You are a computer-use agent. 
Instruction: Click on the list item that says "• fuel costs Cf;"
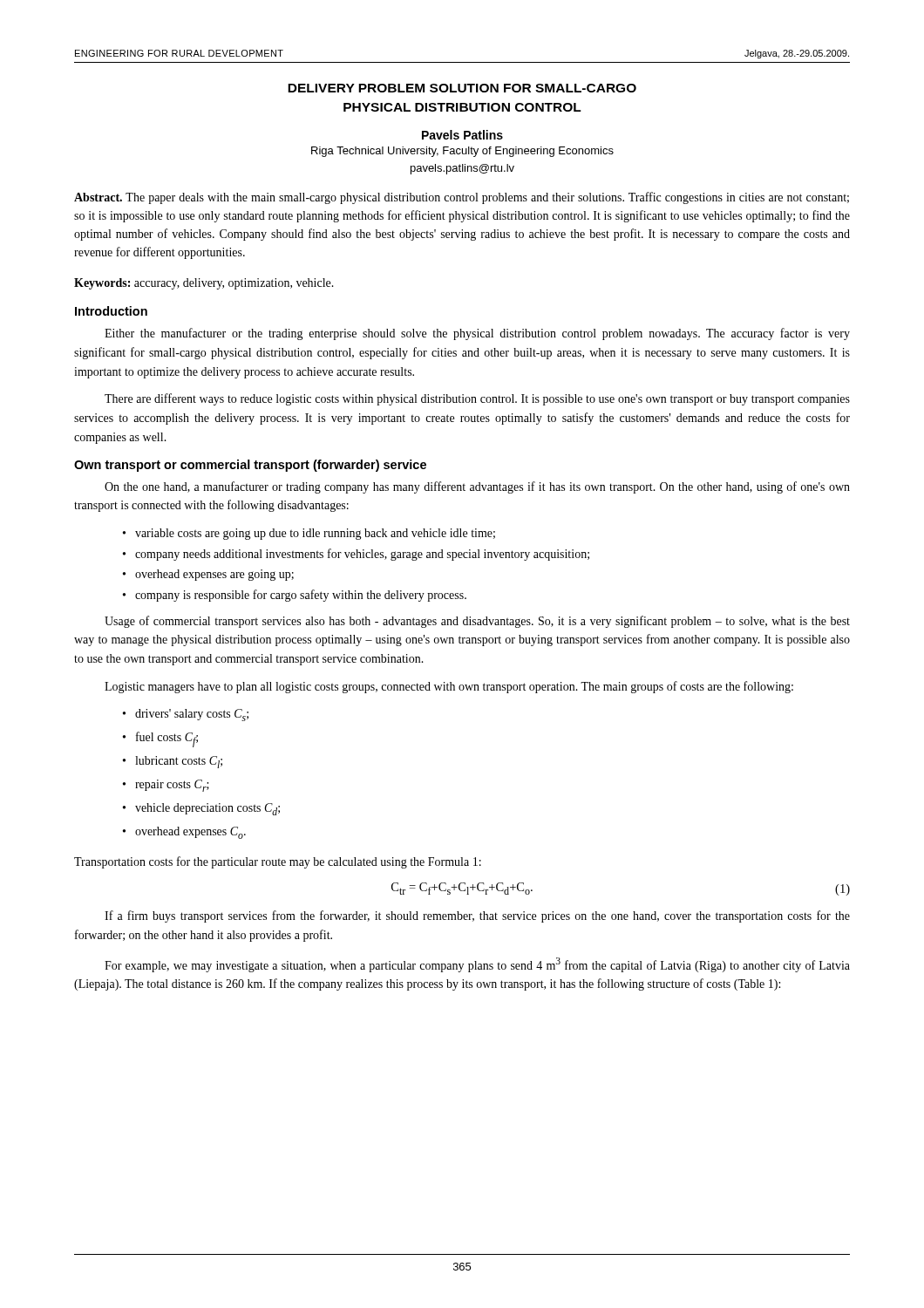(160, 739)
